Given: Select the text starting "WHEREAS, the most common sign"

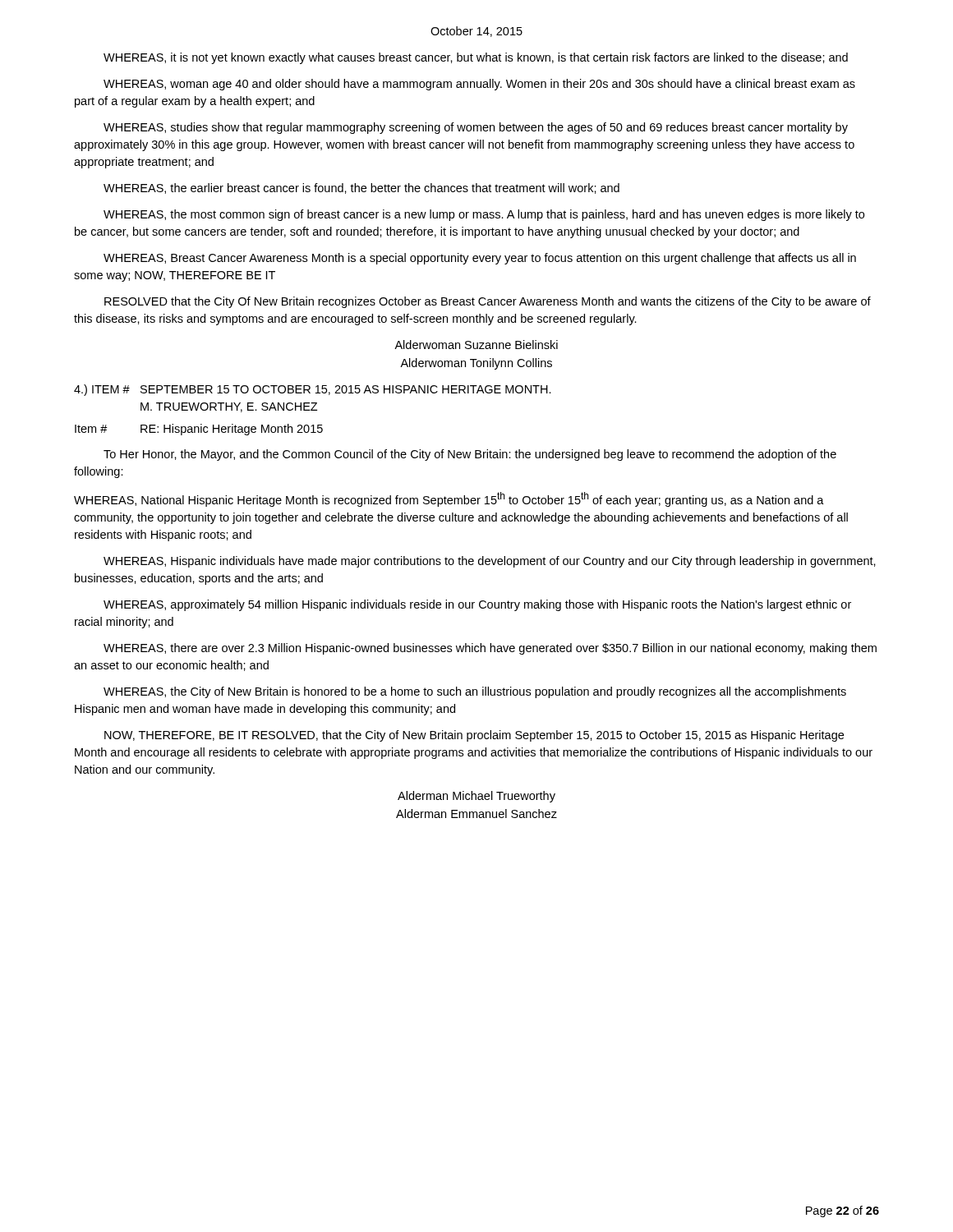Looking at the screenshot, I should (476, 223).
